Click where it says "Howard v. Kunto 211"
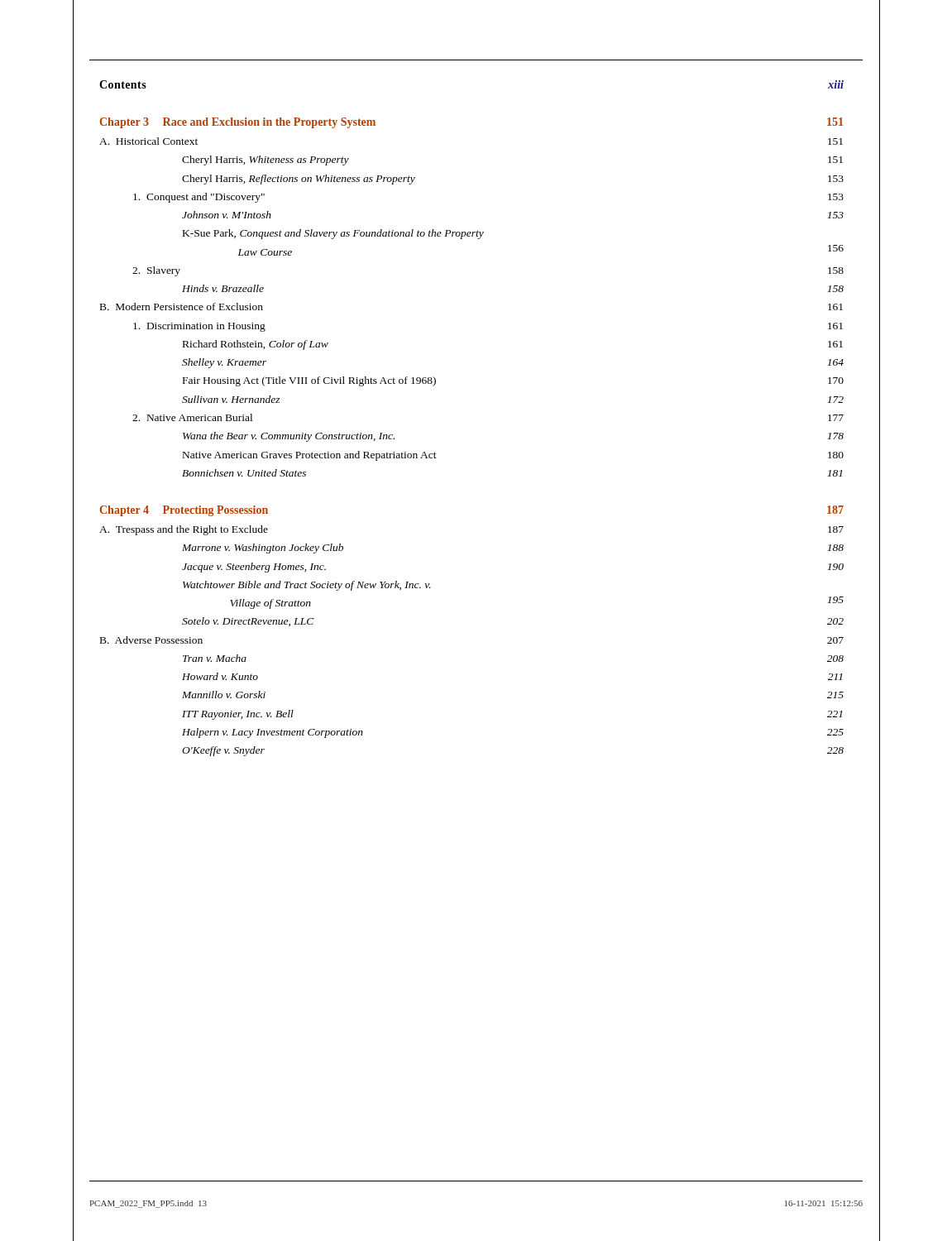This screenshot has height=1241, width=952. tap(225, 677)
